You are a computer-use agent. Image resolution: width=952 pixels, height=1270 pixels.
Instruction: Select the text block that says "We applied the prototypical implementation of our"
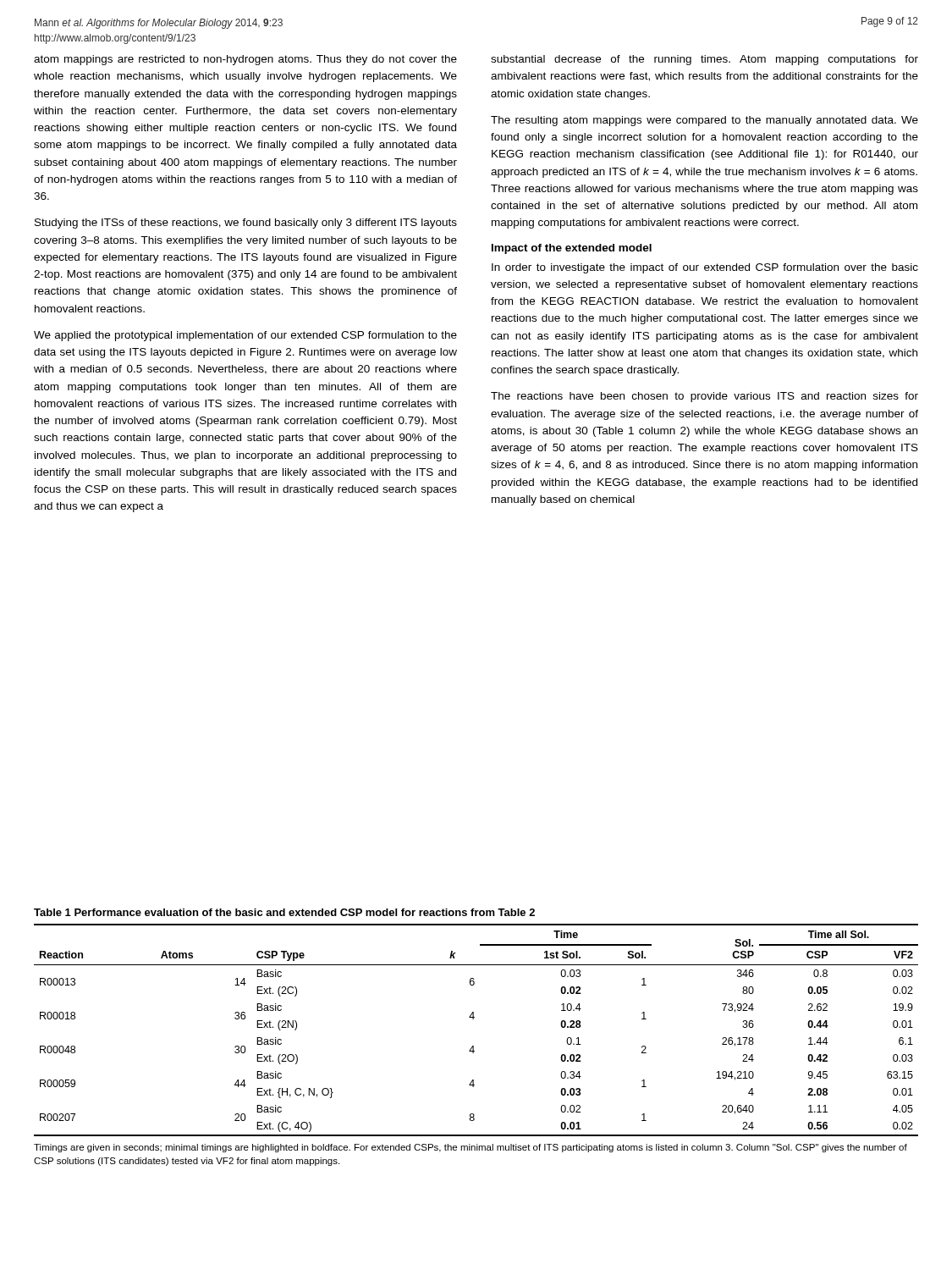tap(245, 420)
